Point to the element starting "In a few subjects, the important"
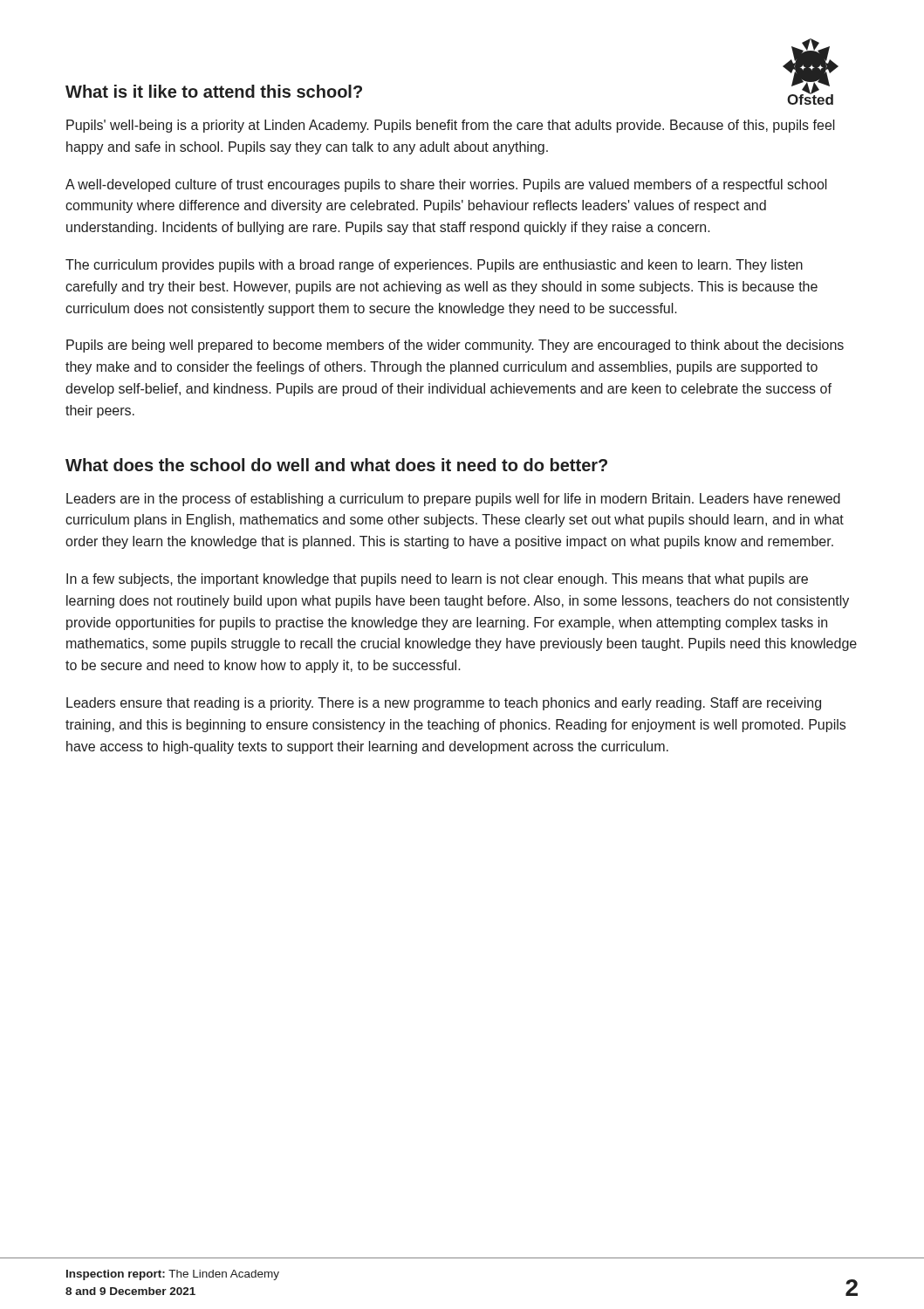Image resolution: width=924 pixels, height=1309 pixels. 461,622
